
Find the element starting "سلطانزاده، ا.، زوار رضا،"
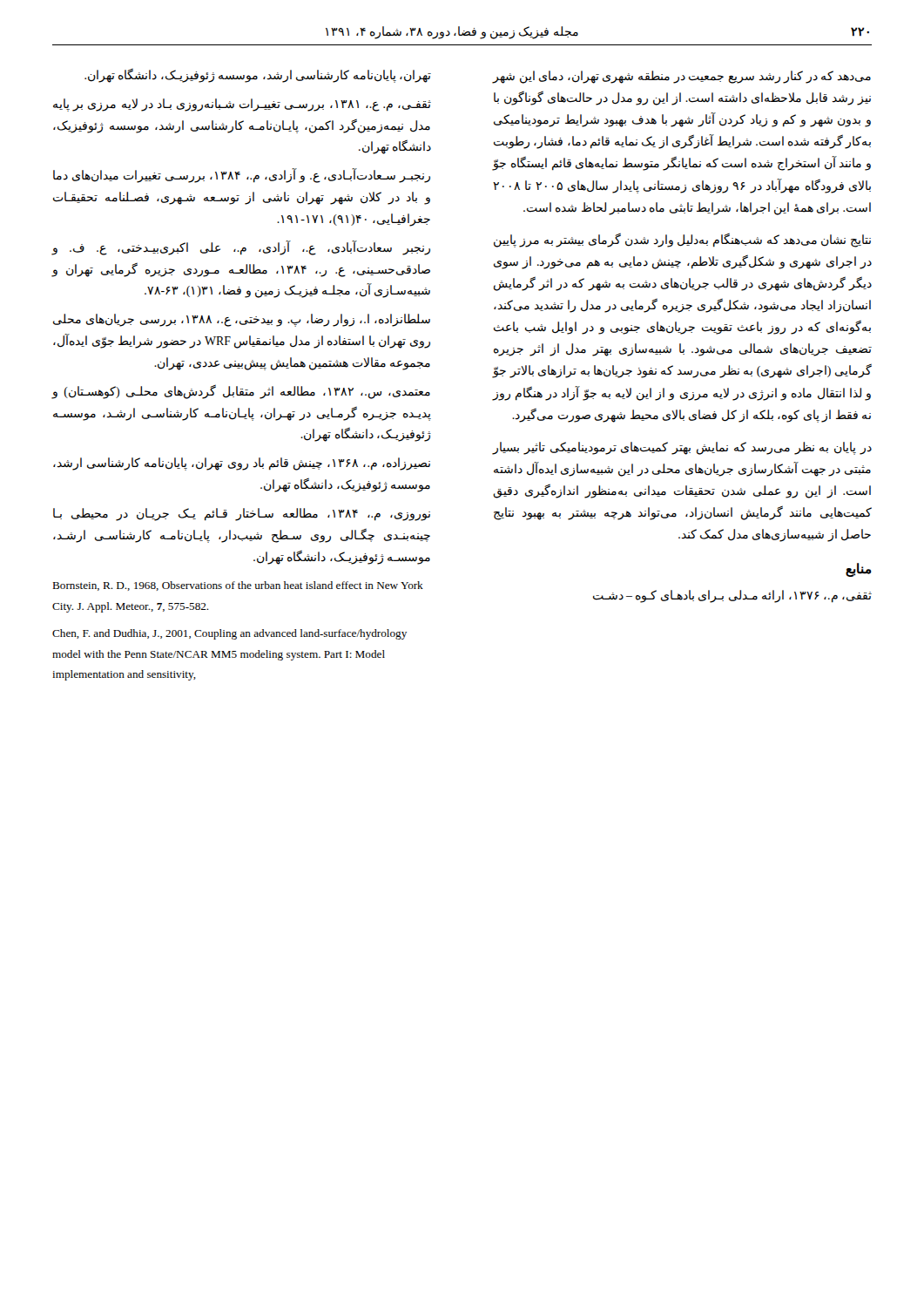242,341
